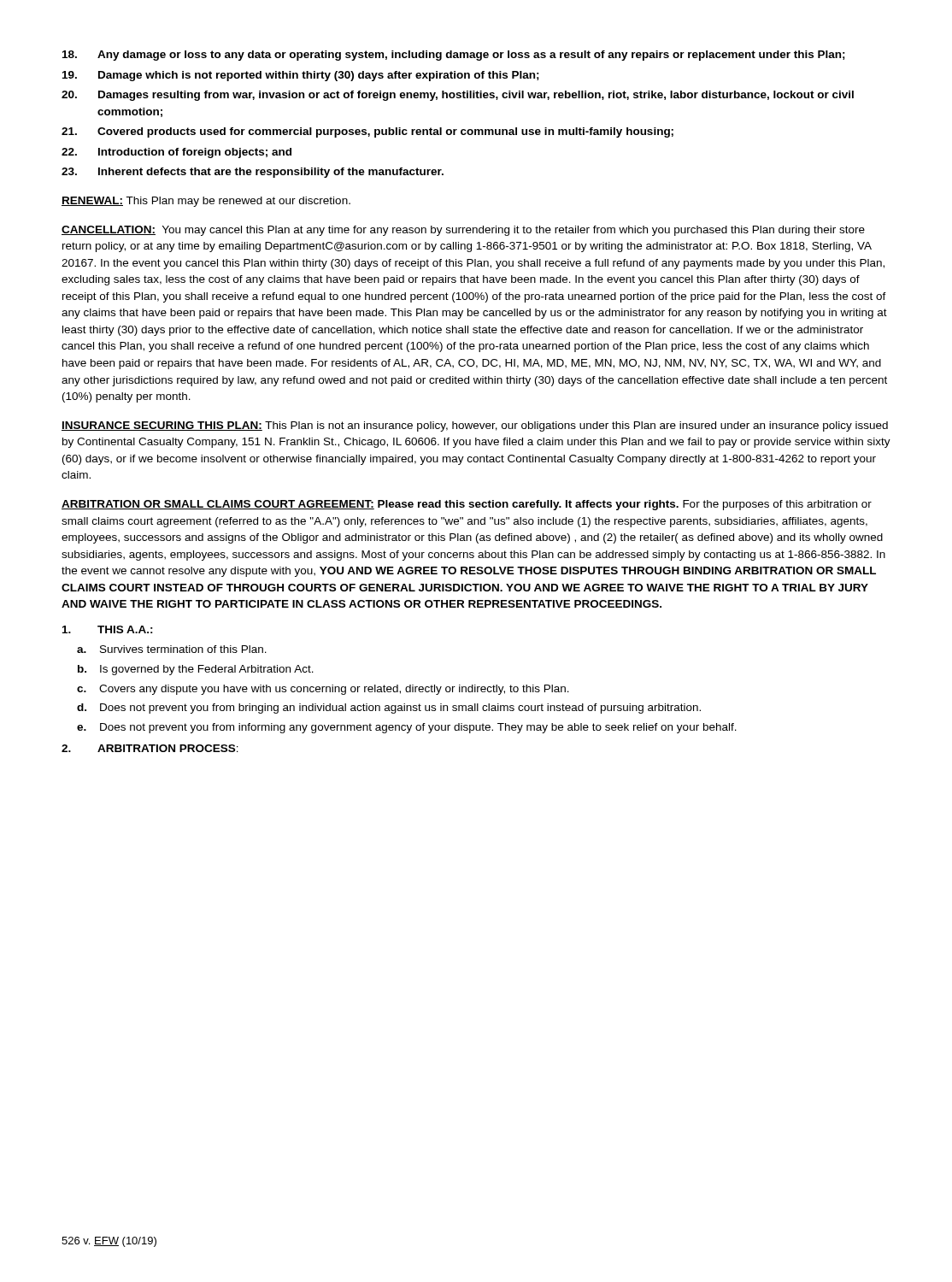The image size is (952, 1282).
Task: Select the list item that says "b. Is governed by"
Action: click(x=196, y=670)
